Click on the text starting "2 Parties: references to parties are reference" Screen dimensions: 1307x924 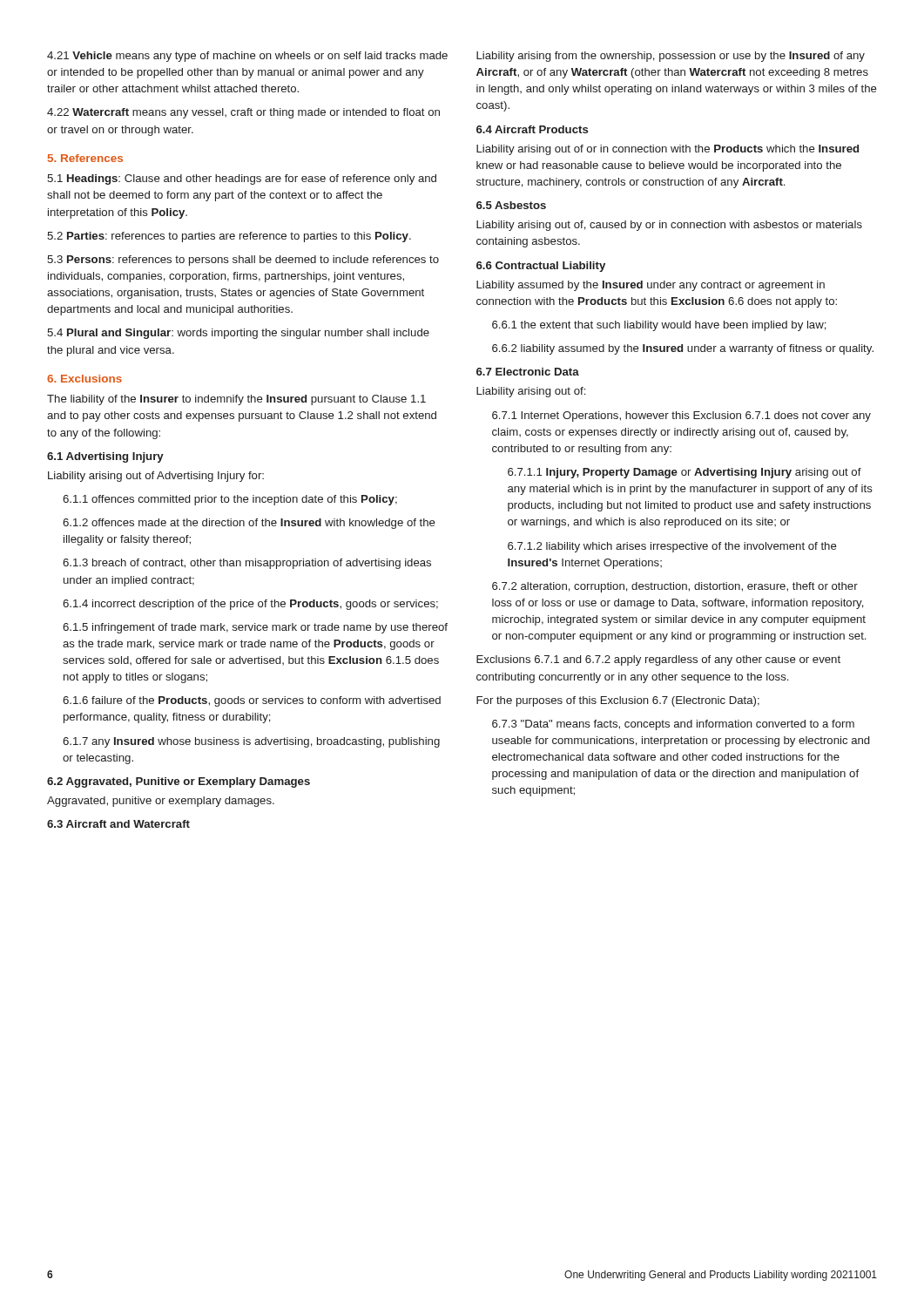[x=248, y=236]
